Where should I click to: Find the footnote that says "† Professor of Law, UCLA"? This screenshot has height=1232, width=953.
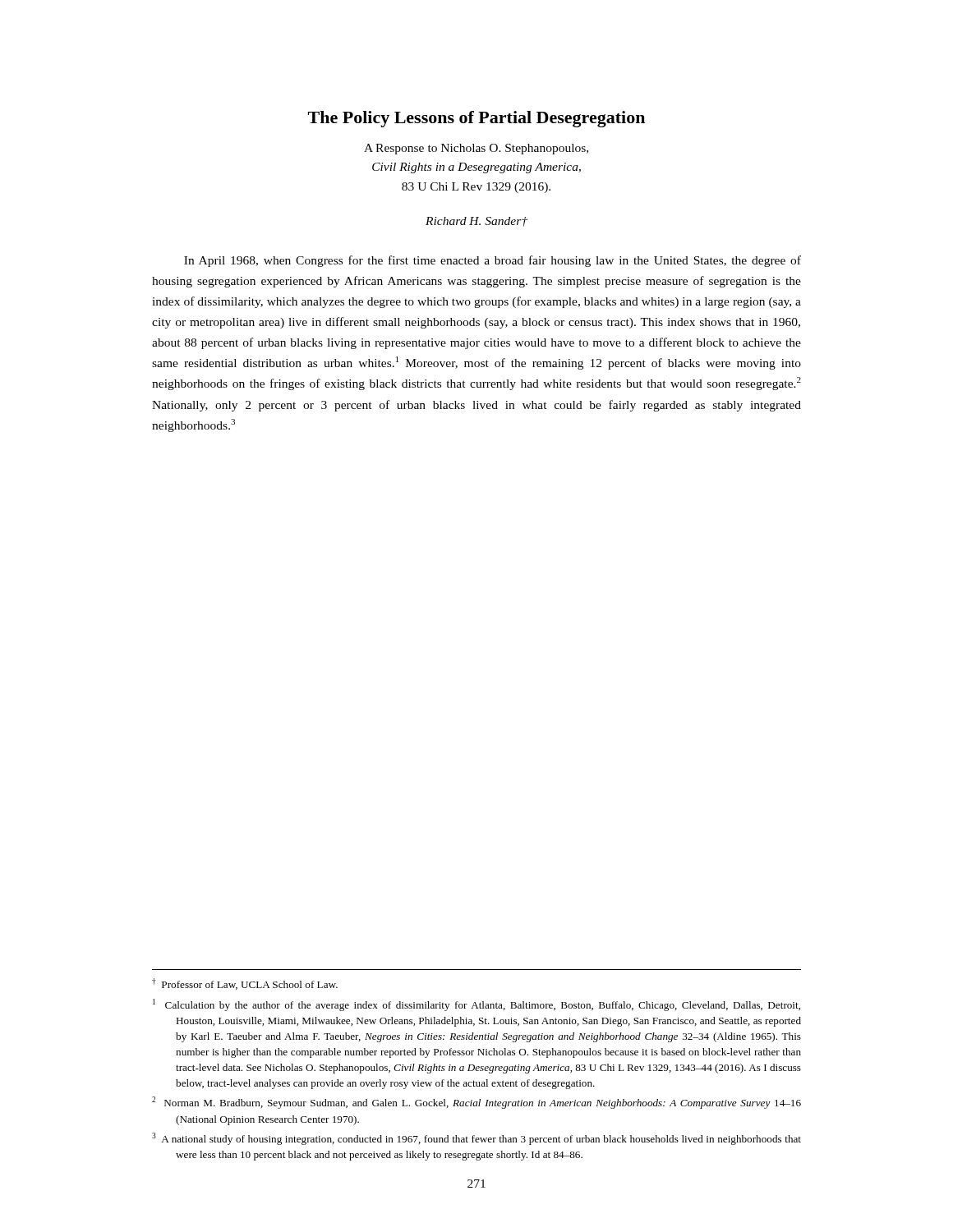476,1070
